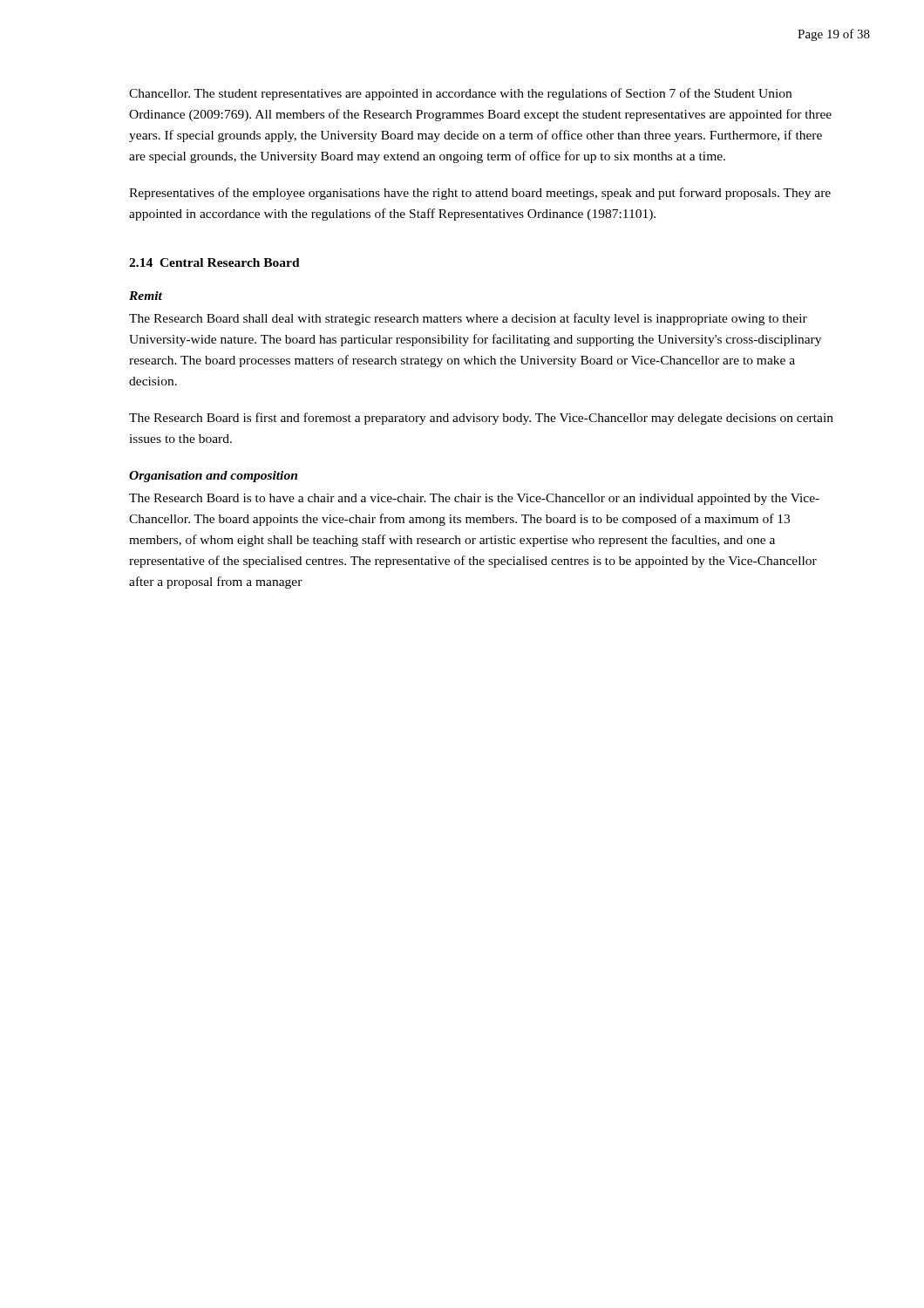Screen dimensions: 1308x924
Task: Click on the text block that reads "Chancellor. The student representatives are appointed in accordance"
Action: point(480,124)
